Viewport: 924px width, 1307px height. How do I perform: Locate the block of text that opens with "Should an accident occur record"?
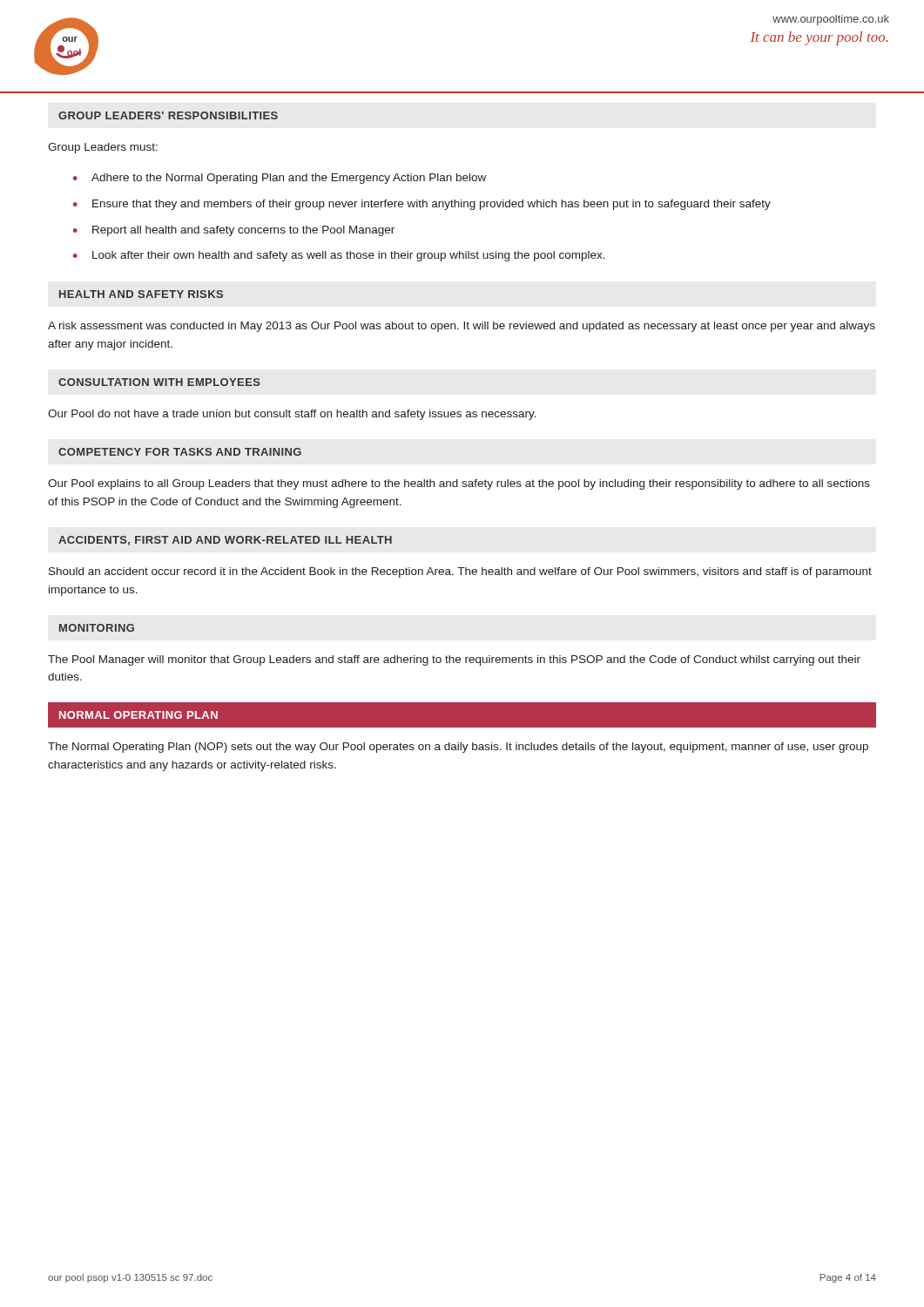point(460,580)
